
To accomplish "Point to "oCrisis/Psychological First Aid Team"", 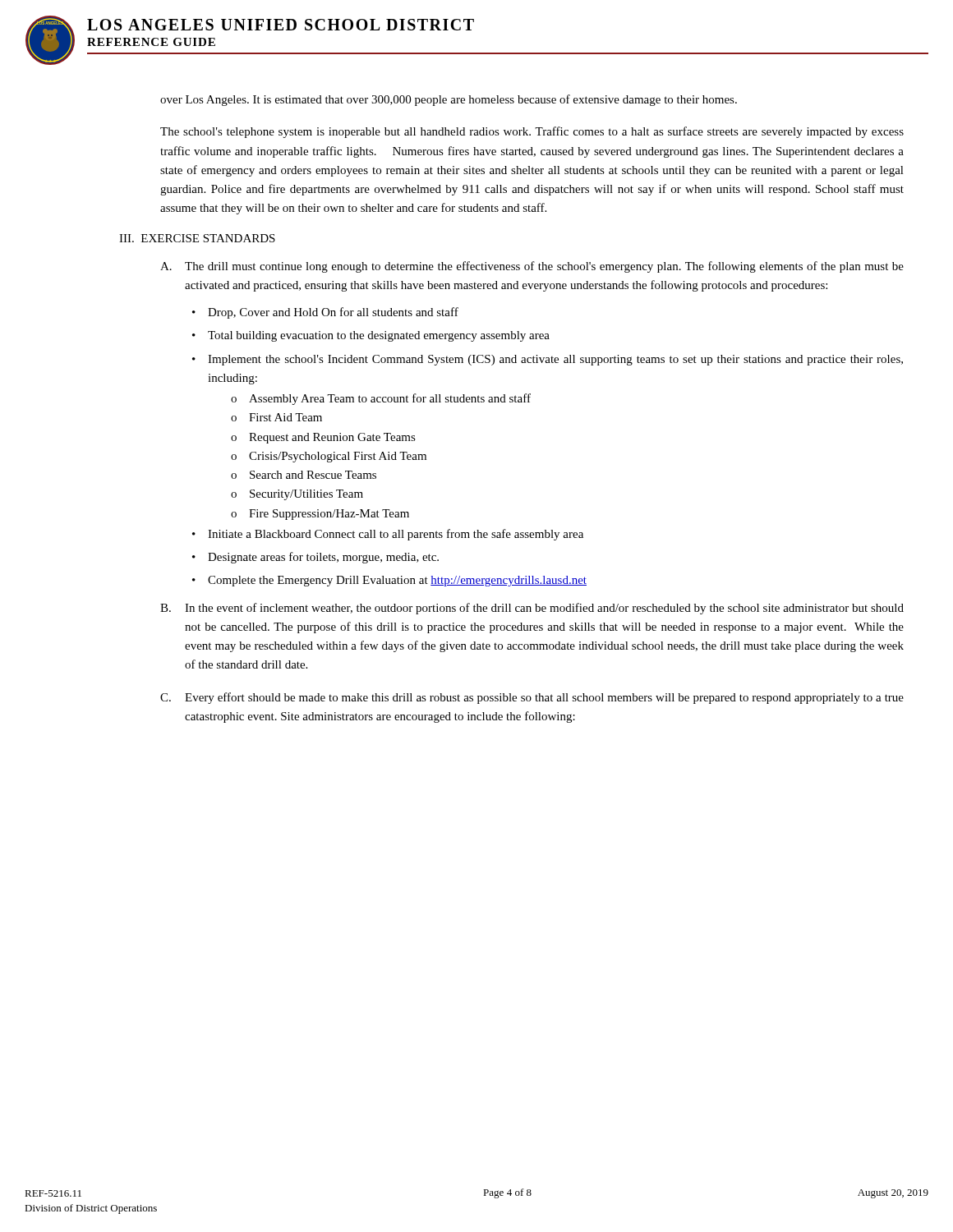I will 329,456.
